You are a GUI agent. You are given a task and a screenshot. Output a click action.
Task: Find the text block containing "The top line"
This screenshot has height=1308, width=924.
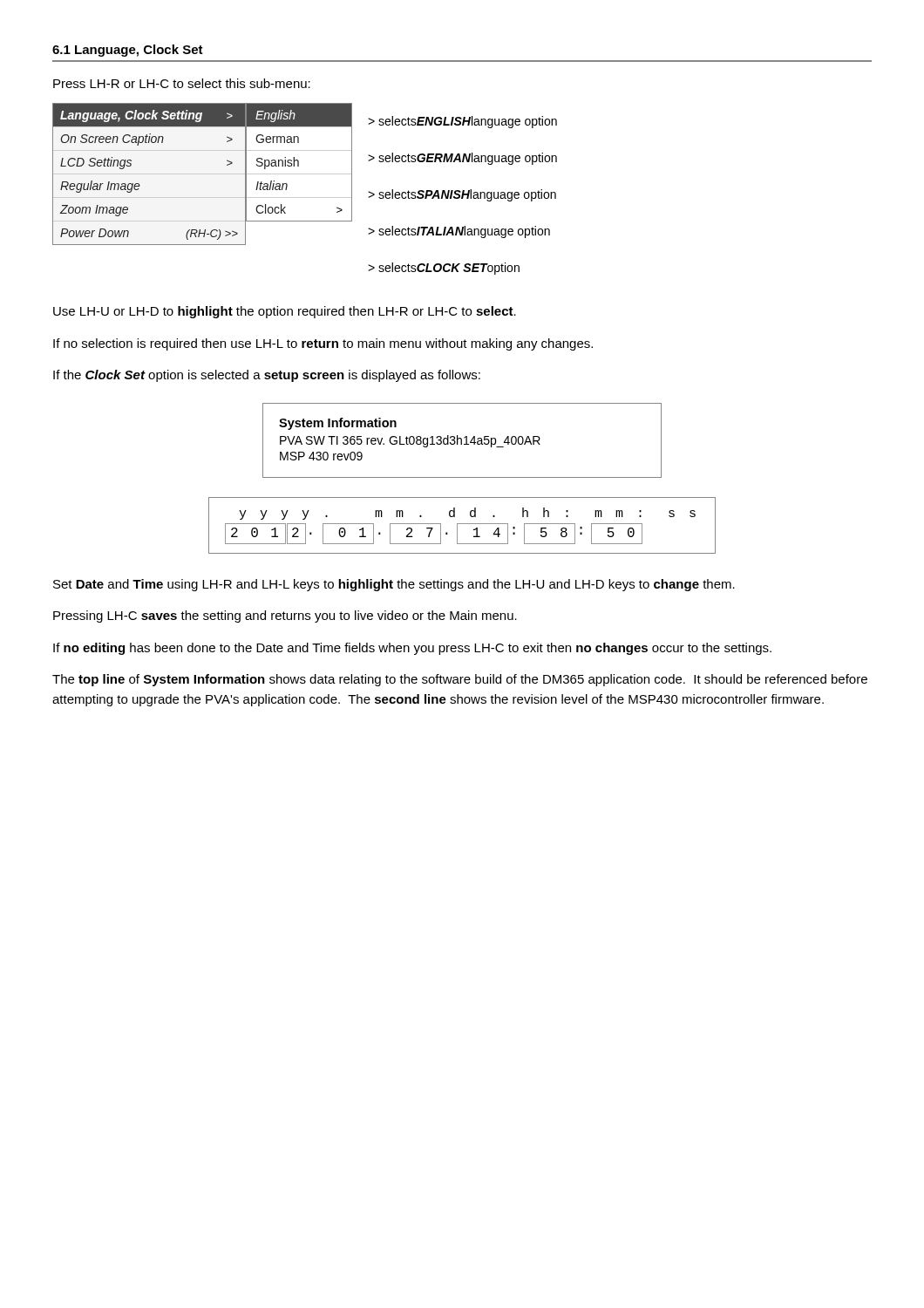click(460, 689)
